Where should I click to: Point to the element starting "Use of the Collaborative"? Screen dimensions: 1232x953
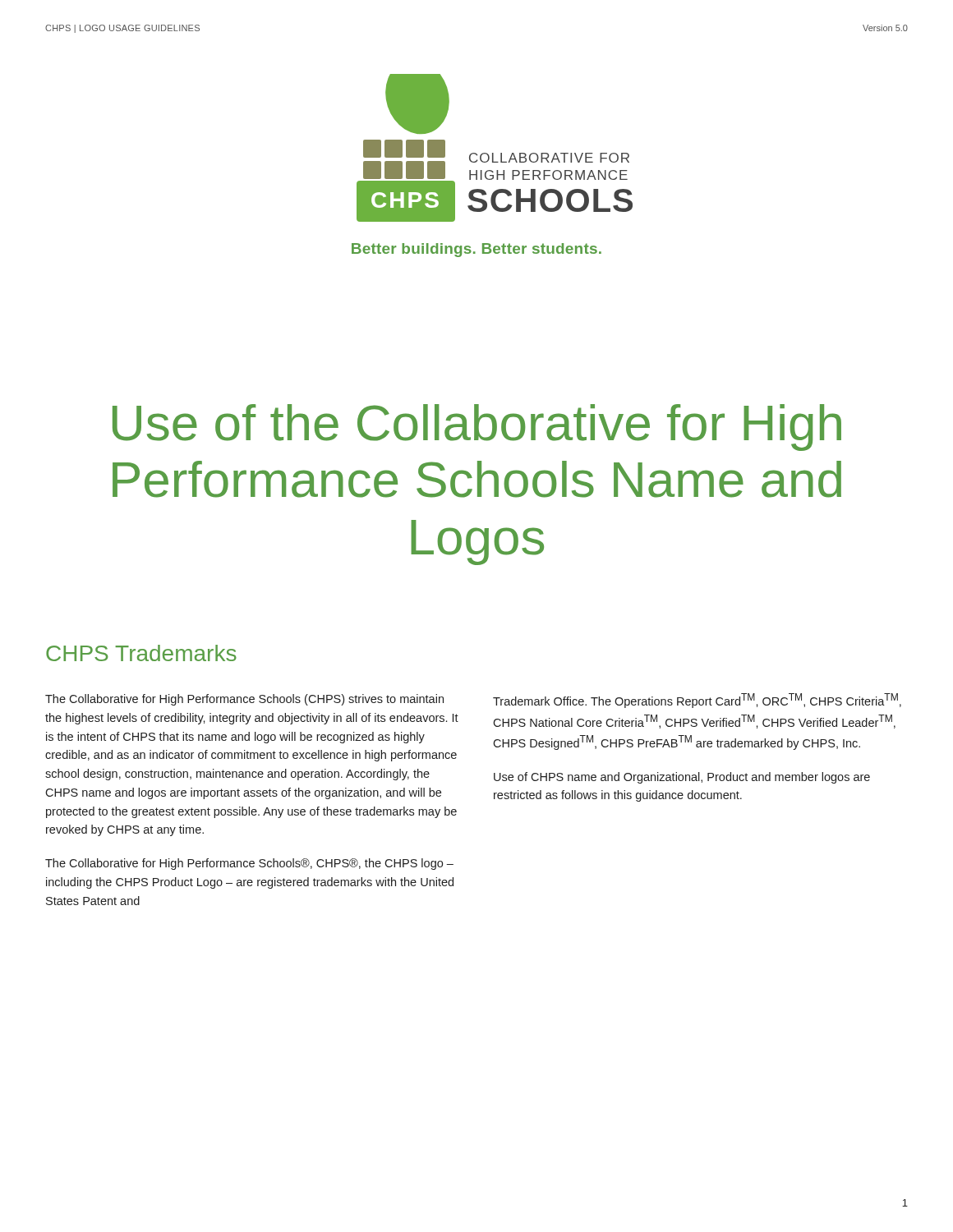476,480
